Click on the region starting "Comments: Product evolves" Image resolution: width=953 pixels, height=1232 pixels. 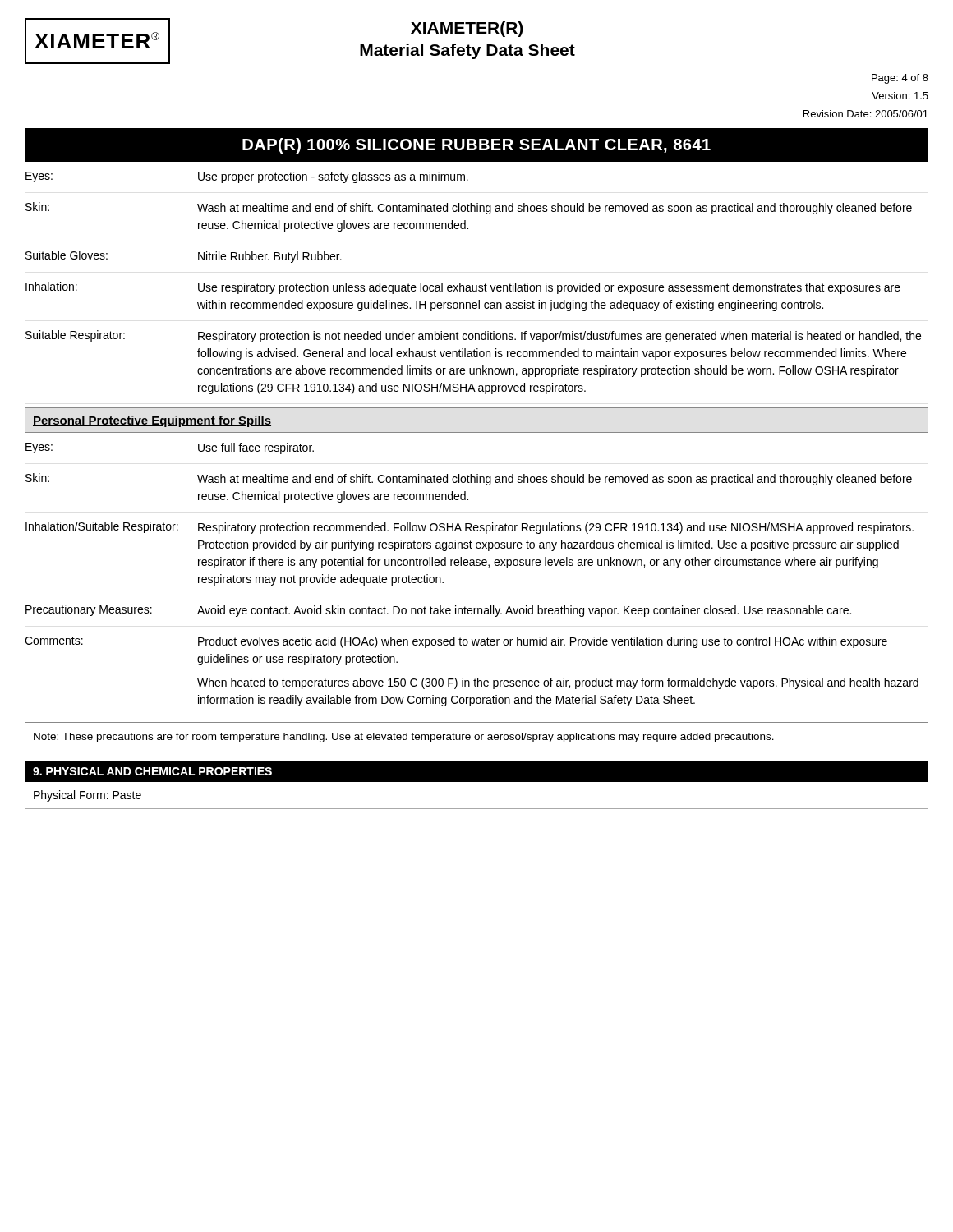tap(476, 671)
